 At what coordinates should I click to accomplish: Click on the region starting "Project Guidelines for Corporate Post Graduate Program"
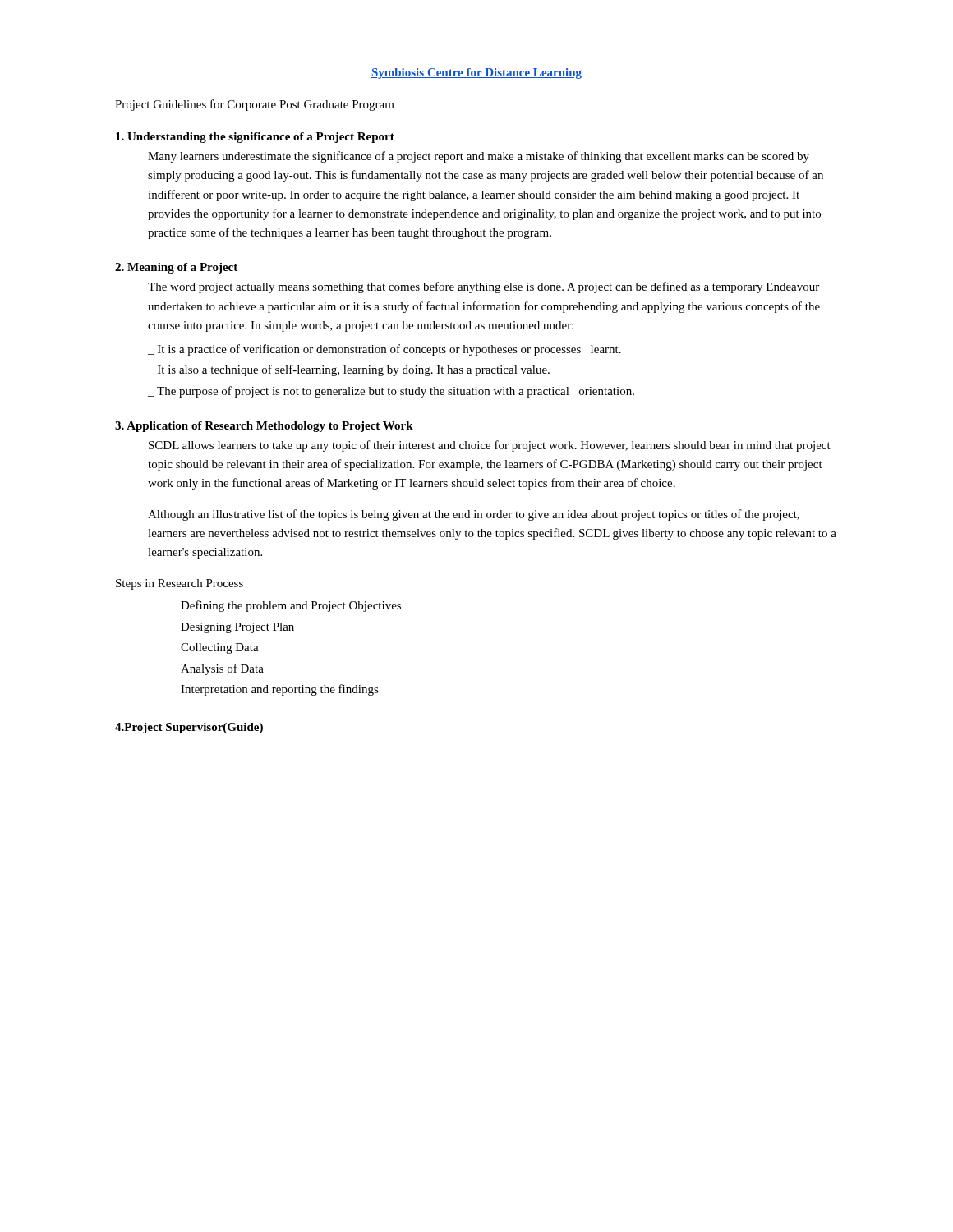[255, 104]
